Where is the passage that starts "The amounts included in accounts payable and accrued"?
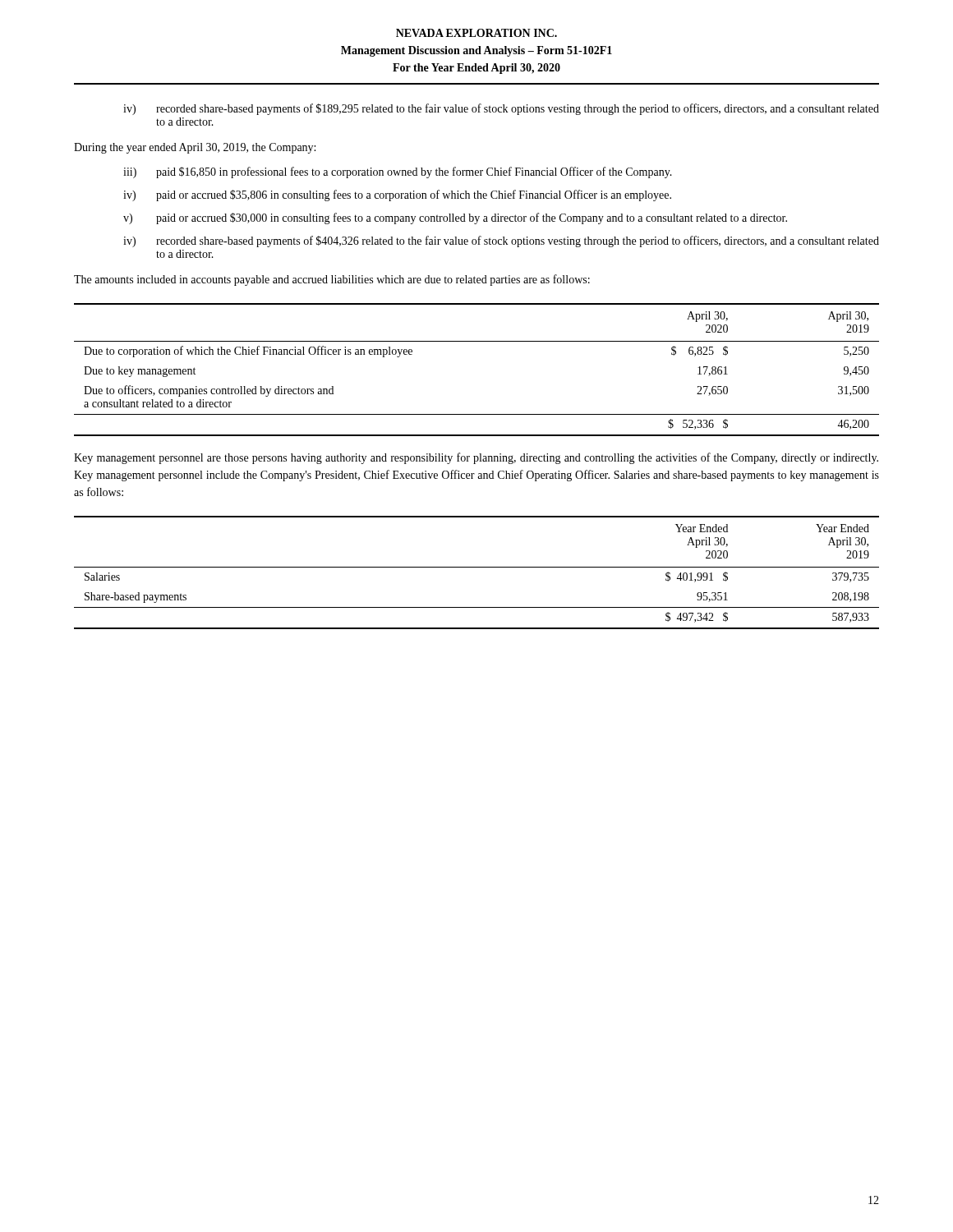Image resolution: width=953 pixels, height=1232 pixels. [332, 280]
